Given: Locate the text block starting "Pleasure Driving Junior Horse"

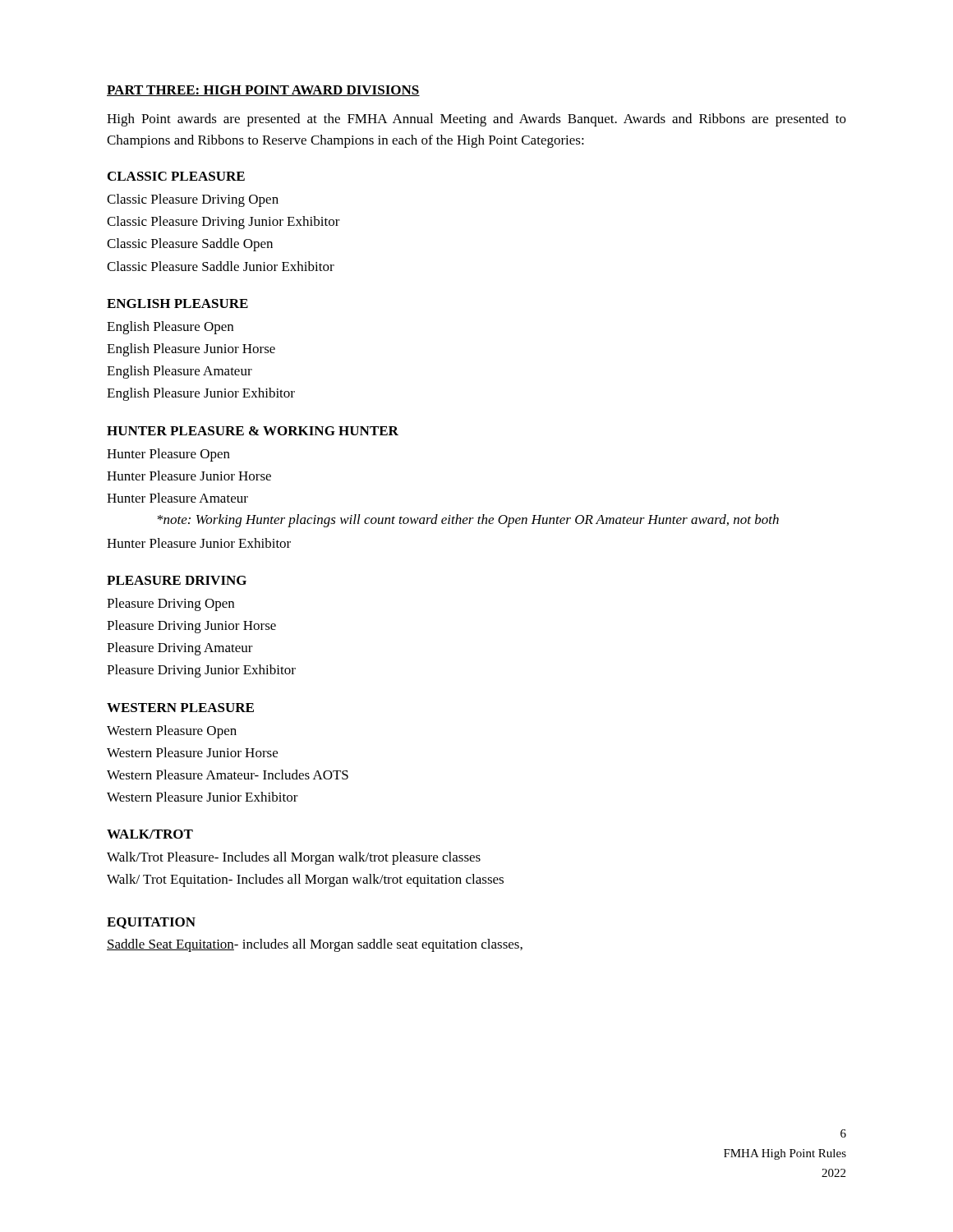Looking at the screenshot, I should click(x=192, y=625).
